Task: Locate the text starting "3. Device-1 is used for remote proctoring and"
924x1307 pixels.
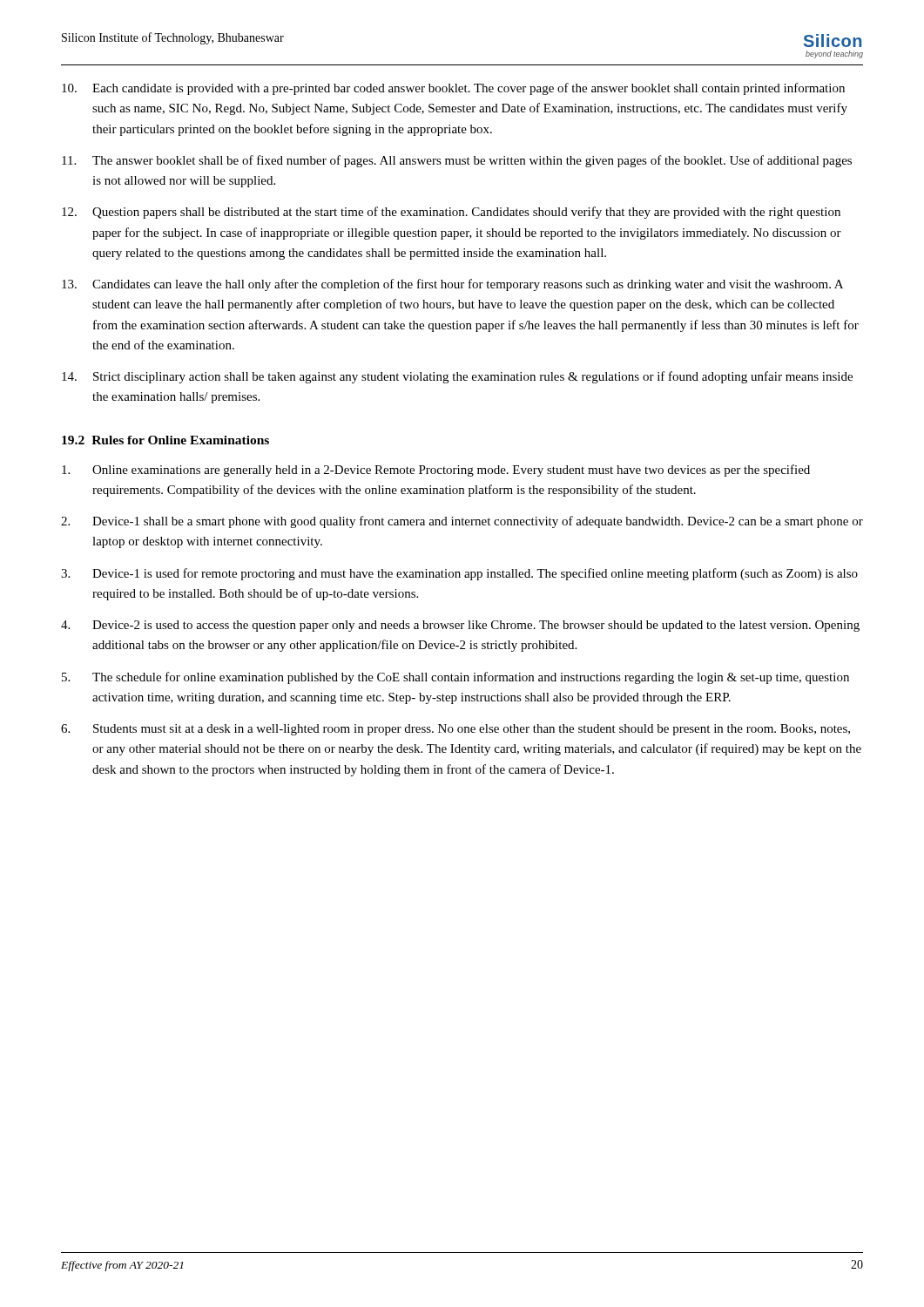Action: pyautogui.click(x=462, y=584)
